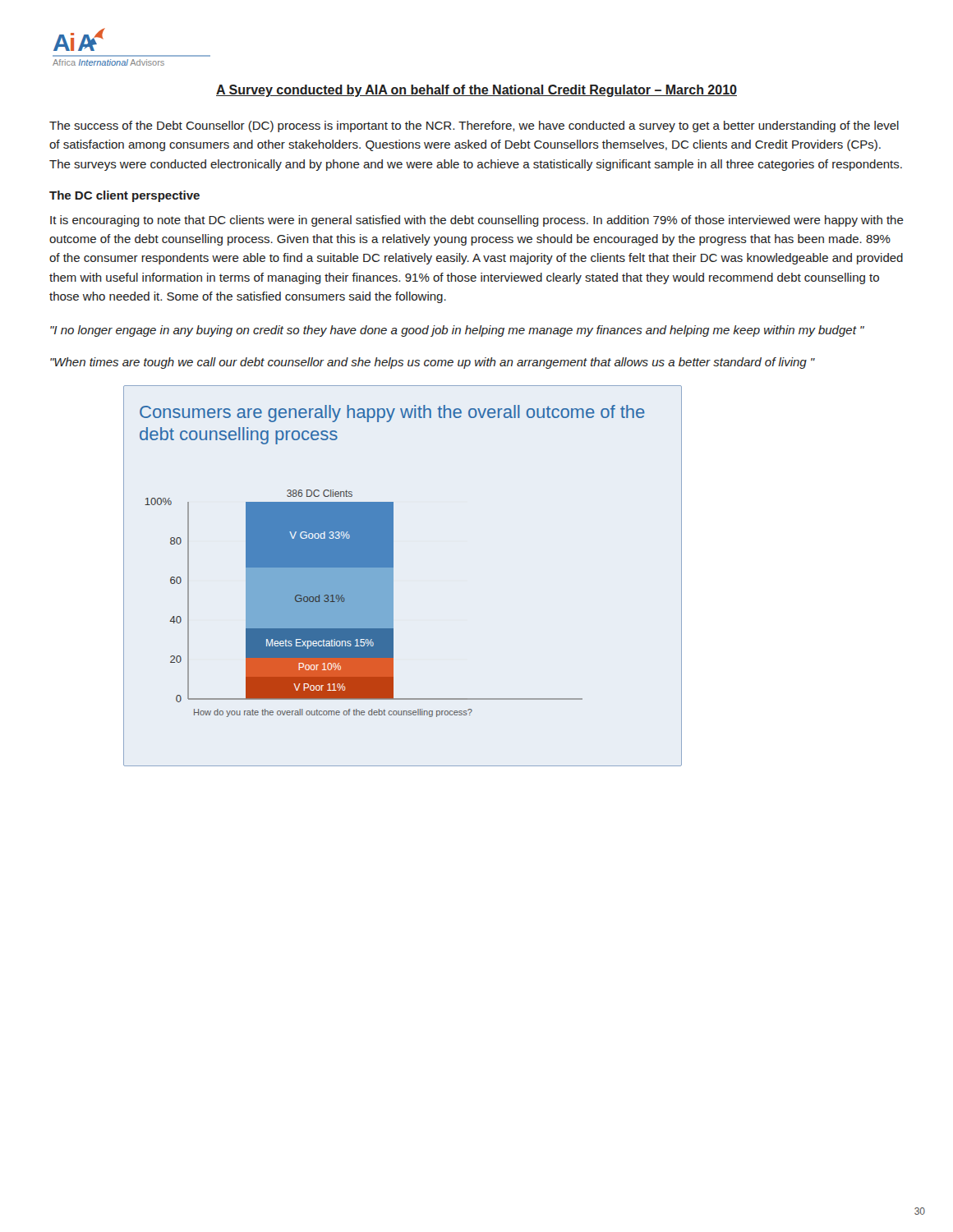
Task: Locate the block of text that opens with "It is encouraging"
Action: (476, 258)
